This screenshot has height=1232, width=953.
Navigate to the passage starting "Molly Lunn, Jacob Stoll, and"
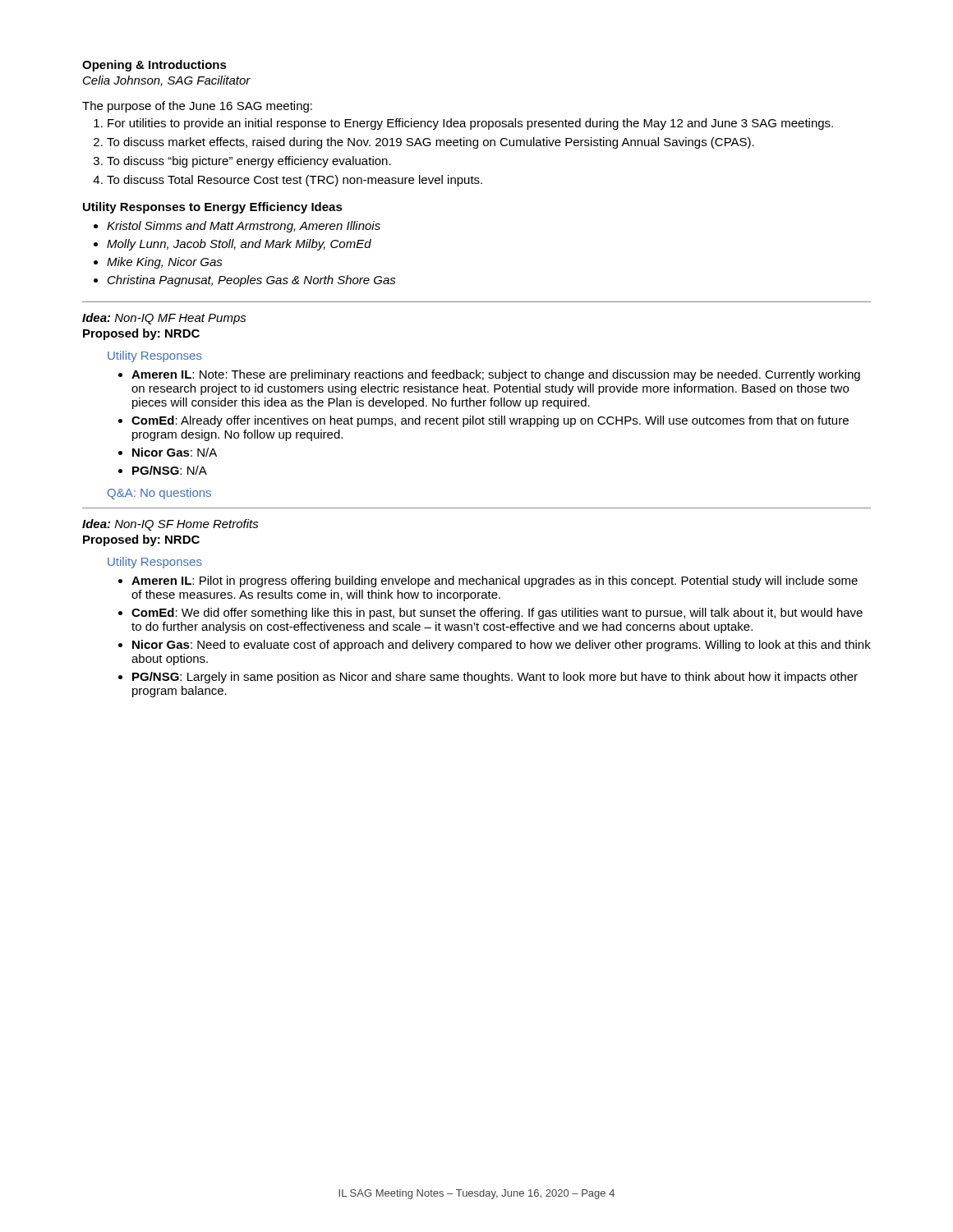(239, 244)
